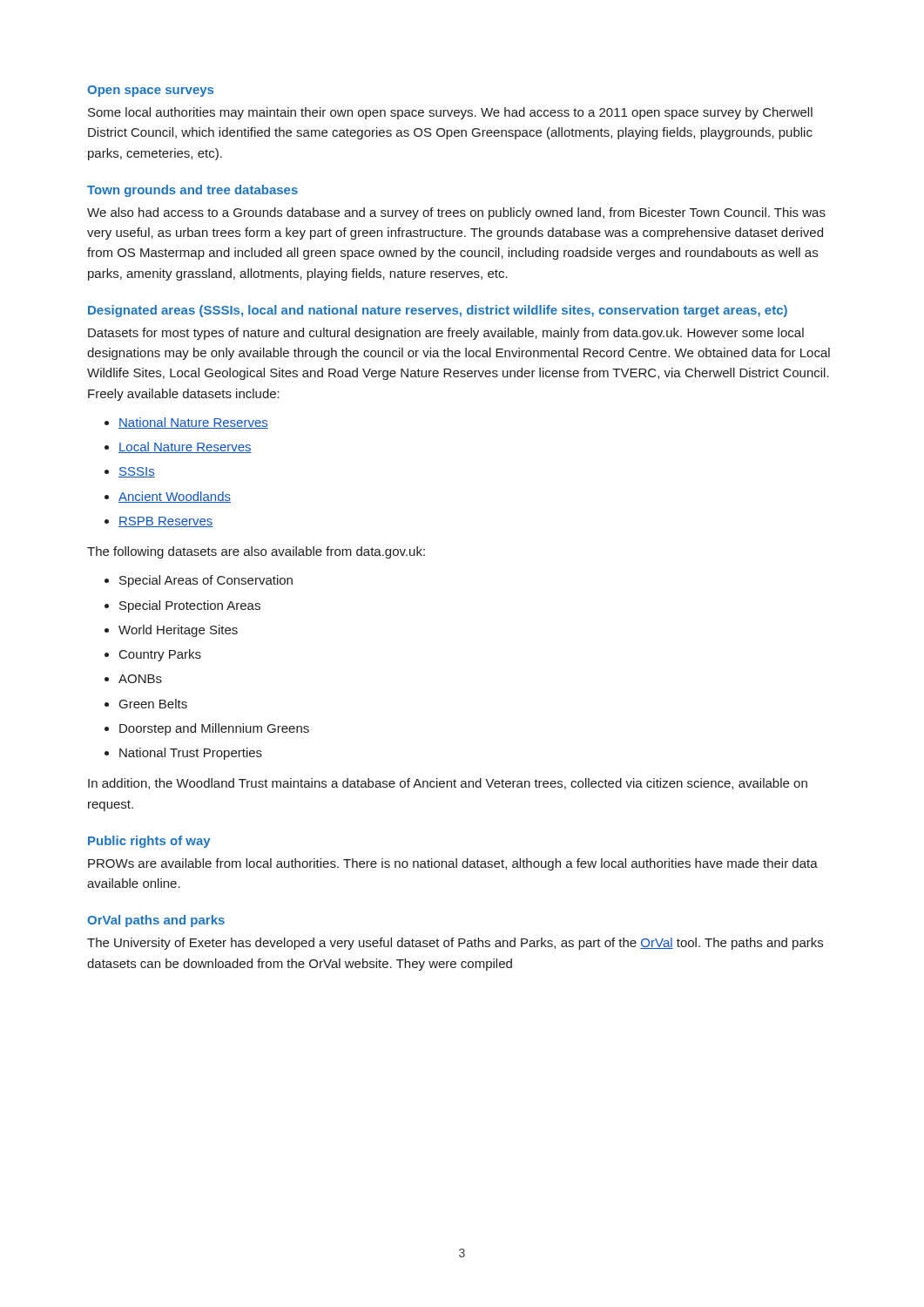Select the section header that reads "OrVal paths and"
This screenshot has width=924, height=1307.
pos(156,920)
